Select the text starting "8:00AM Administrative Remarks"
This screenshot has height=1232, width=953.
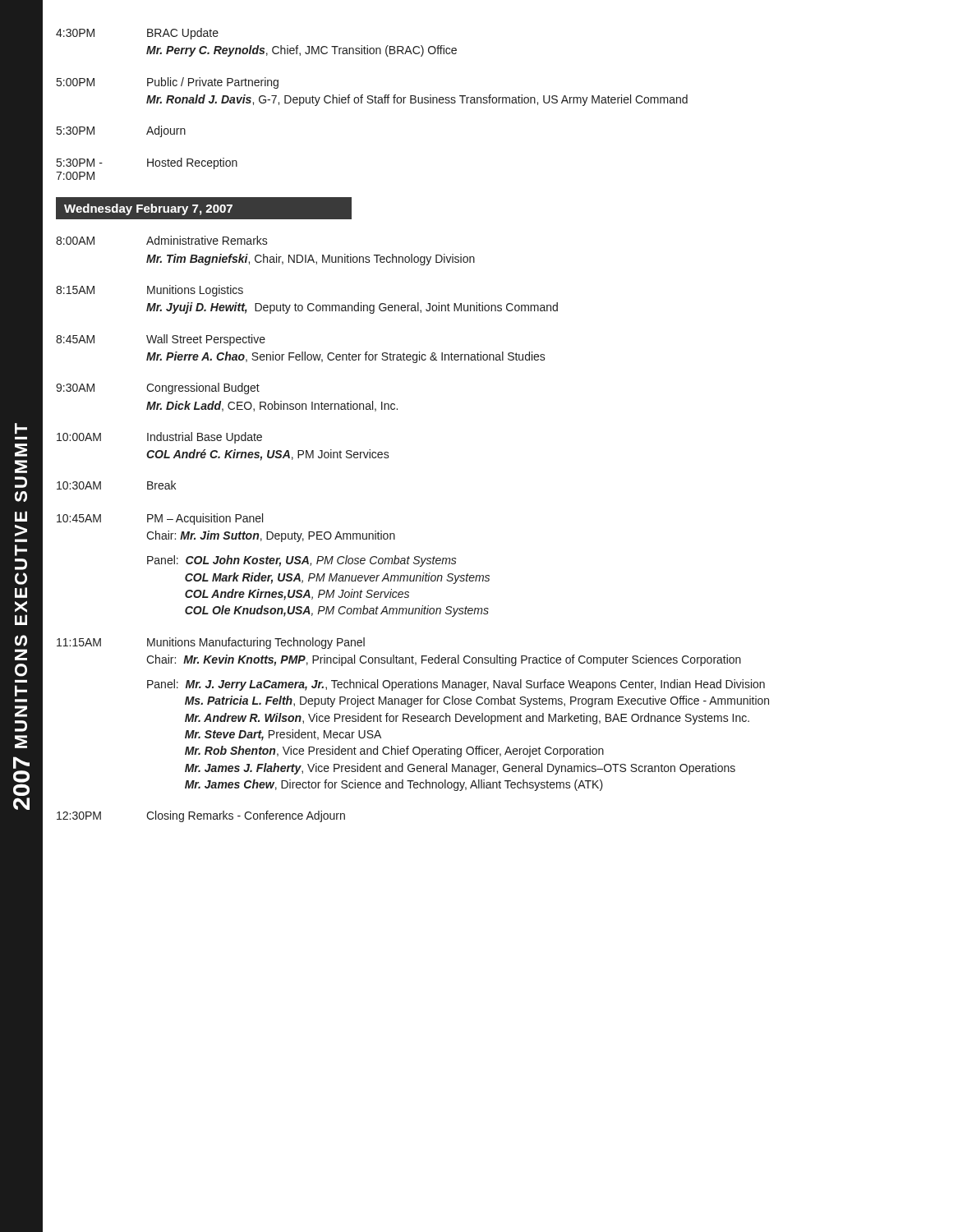pyautogui.click(x=162, y=240)
